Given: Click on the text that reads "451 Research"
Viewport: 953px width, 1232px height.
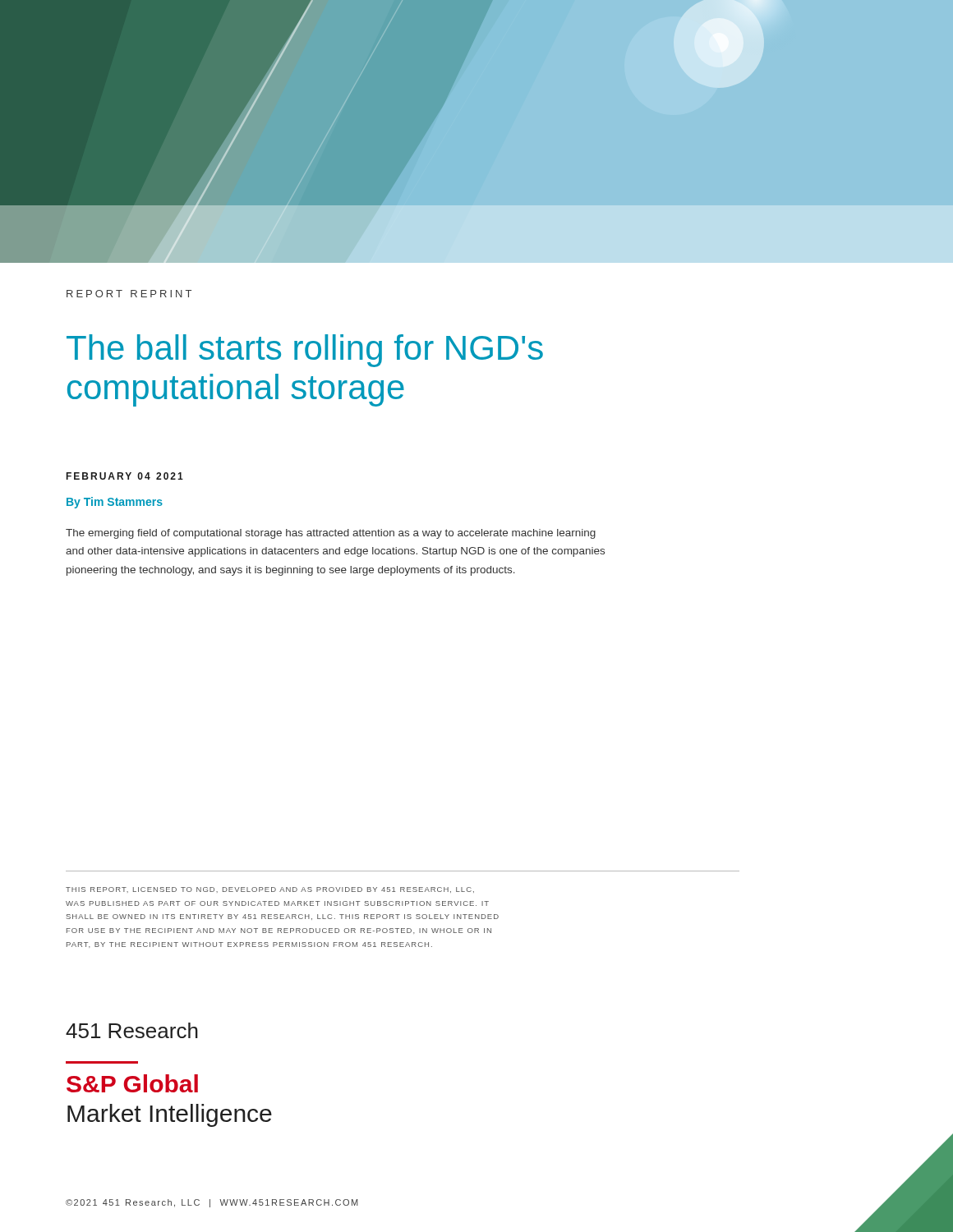Looking at the screenshot, I should 132,1031.
